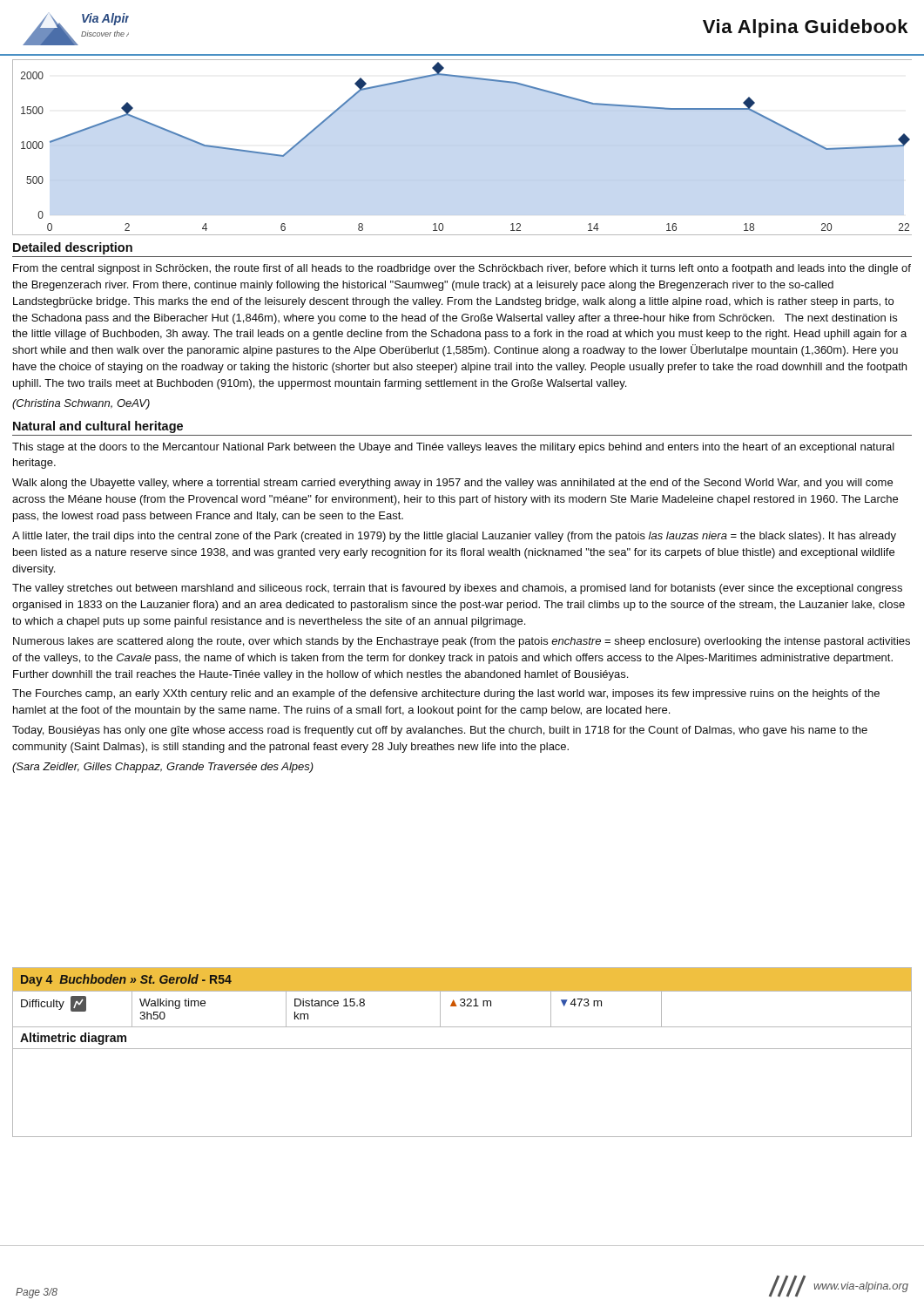Point to the text starting "(Christina Schwann, OeAV)"
Screen dimensions: 1307x924
point(81,403)
